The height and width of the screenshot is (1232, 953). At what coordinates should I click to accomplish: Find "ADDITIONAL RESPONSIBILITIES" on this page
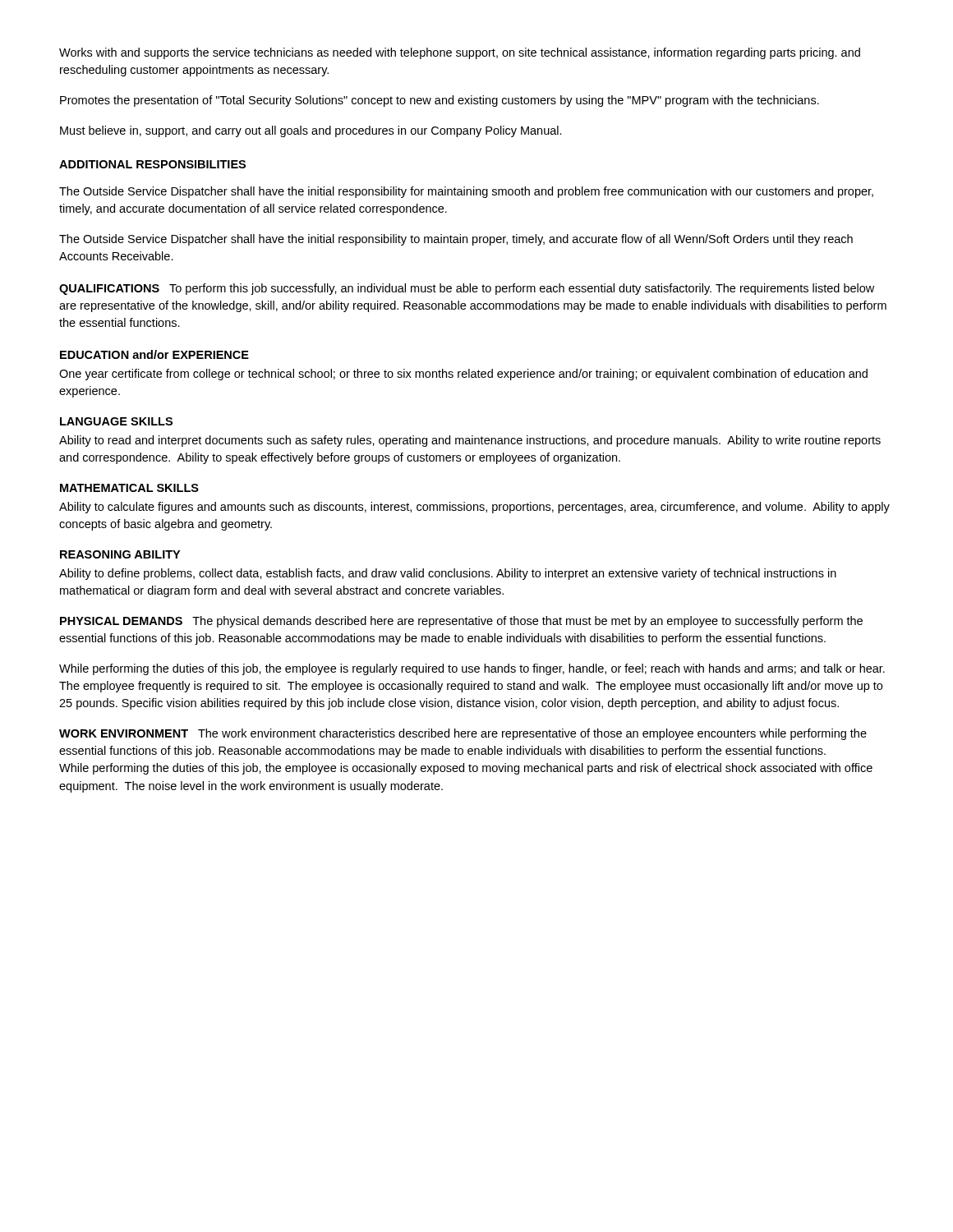click(x=153, y=164)
